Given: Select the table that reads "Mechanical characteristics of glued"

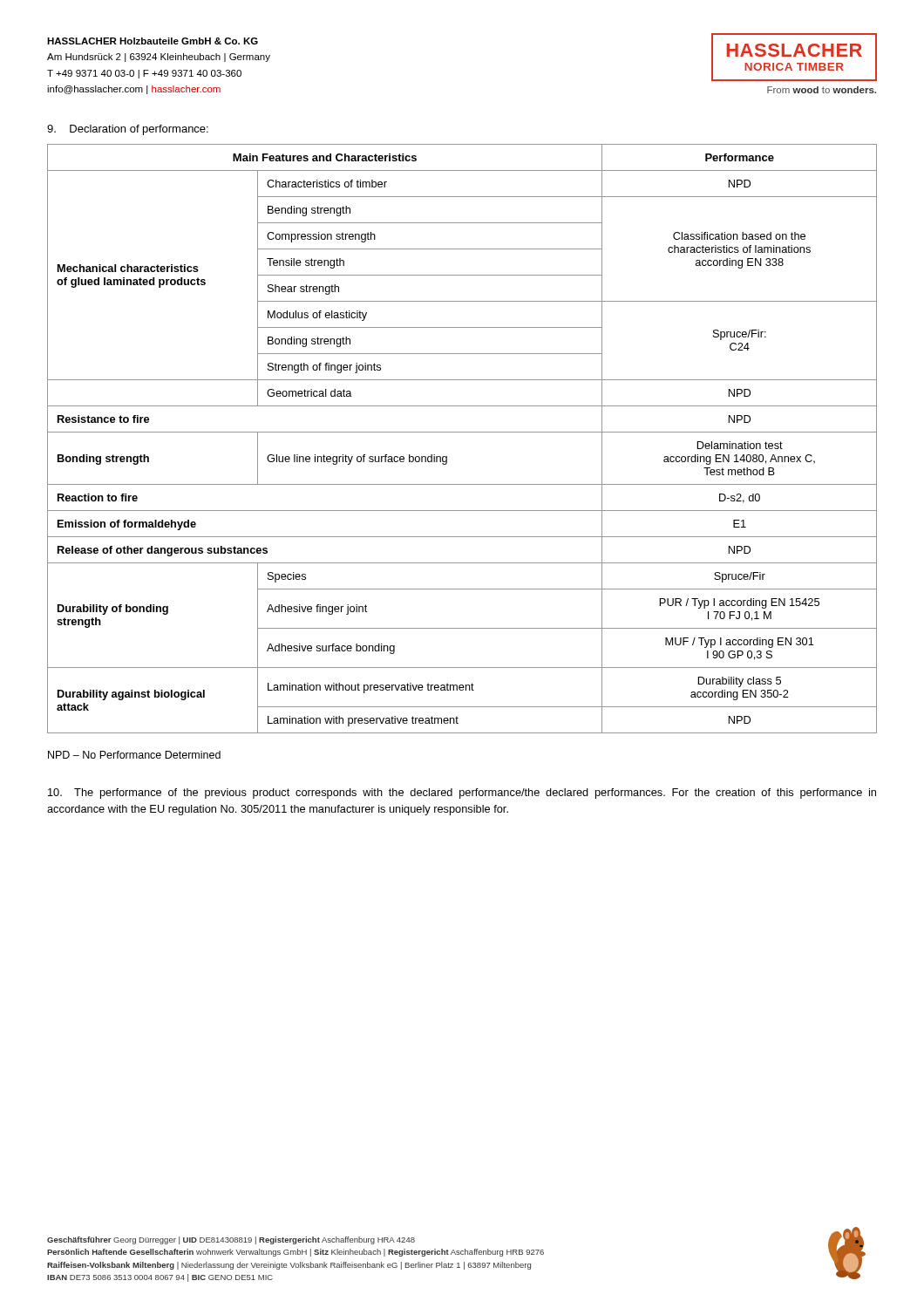Looking at the screenshot, I should [x=462, y=438].
